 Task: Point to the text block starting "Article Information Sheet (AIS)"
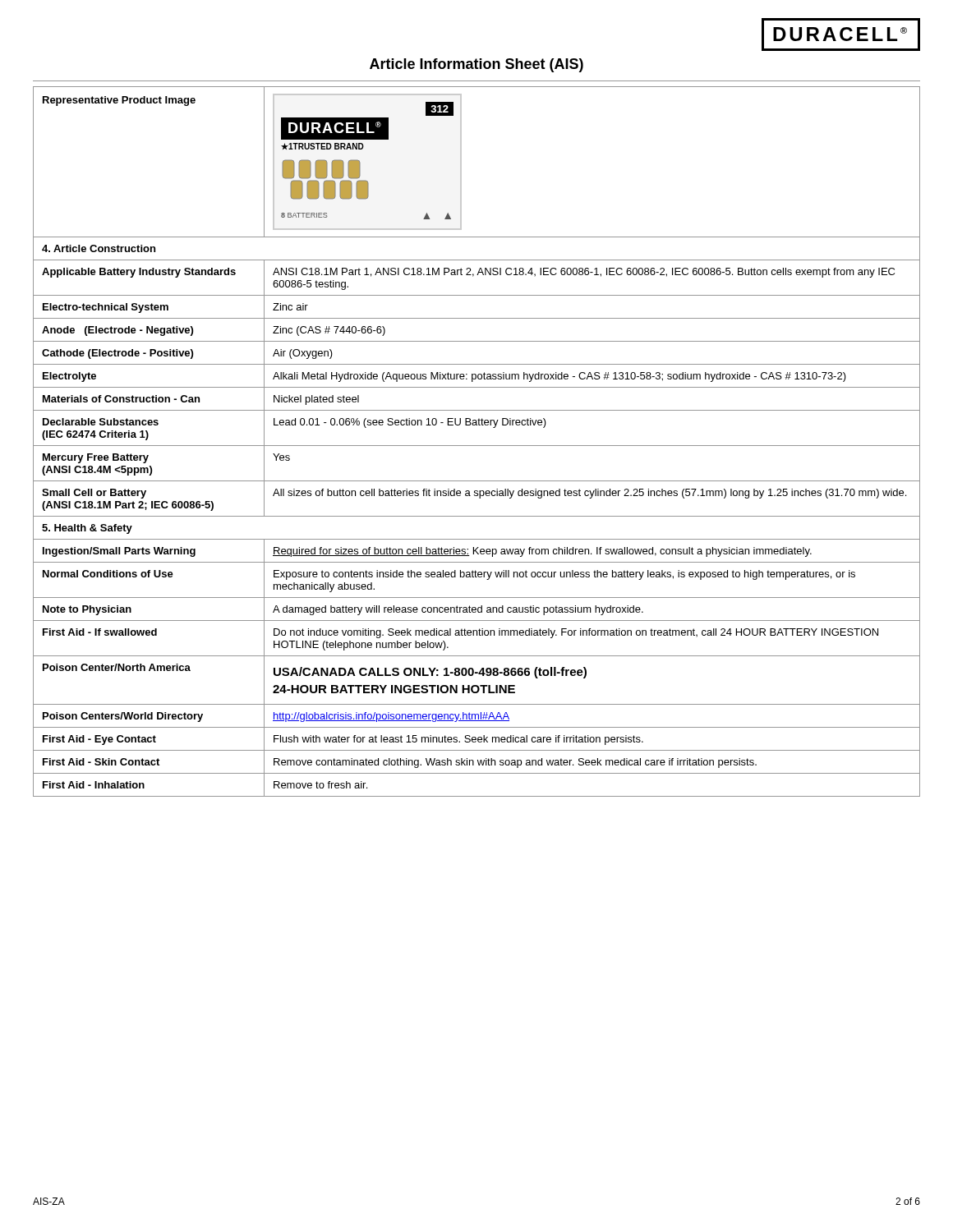(476, 64)
